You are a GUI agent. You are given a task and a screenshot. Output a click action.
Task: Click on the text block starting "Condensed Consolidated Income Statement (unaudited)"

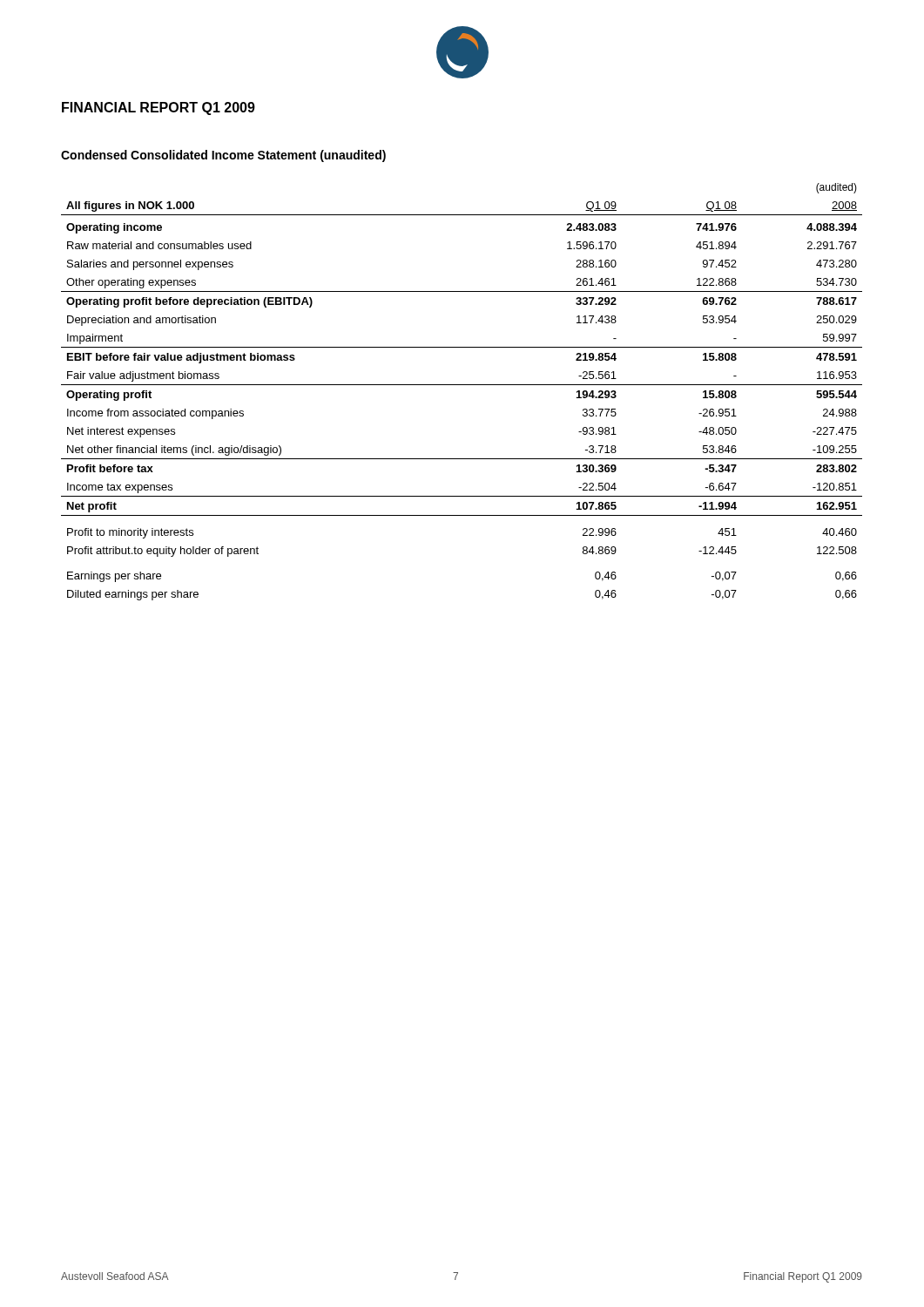pyautogui.click(x=224, y=155)
